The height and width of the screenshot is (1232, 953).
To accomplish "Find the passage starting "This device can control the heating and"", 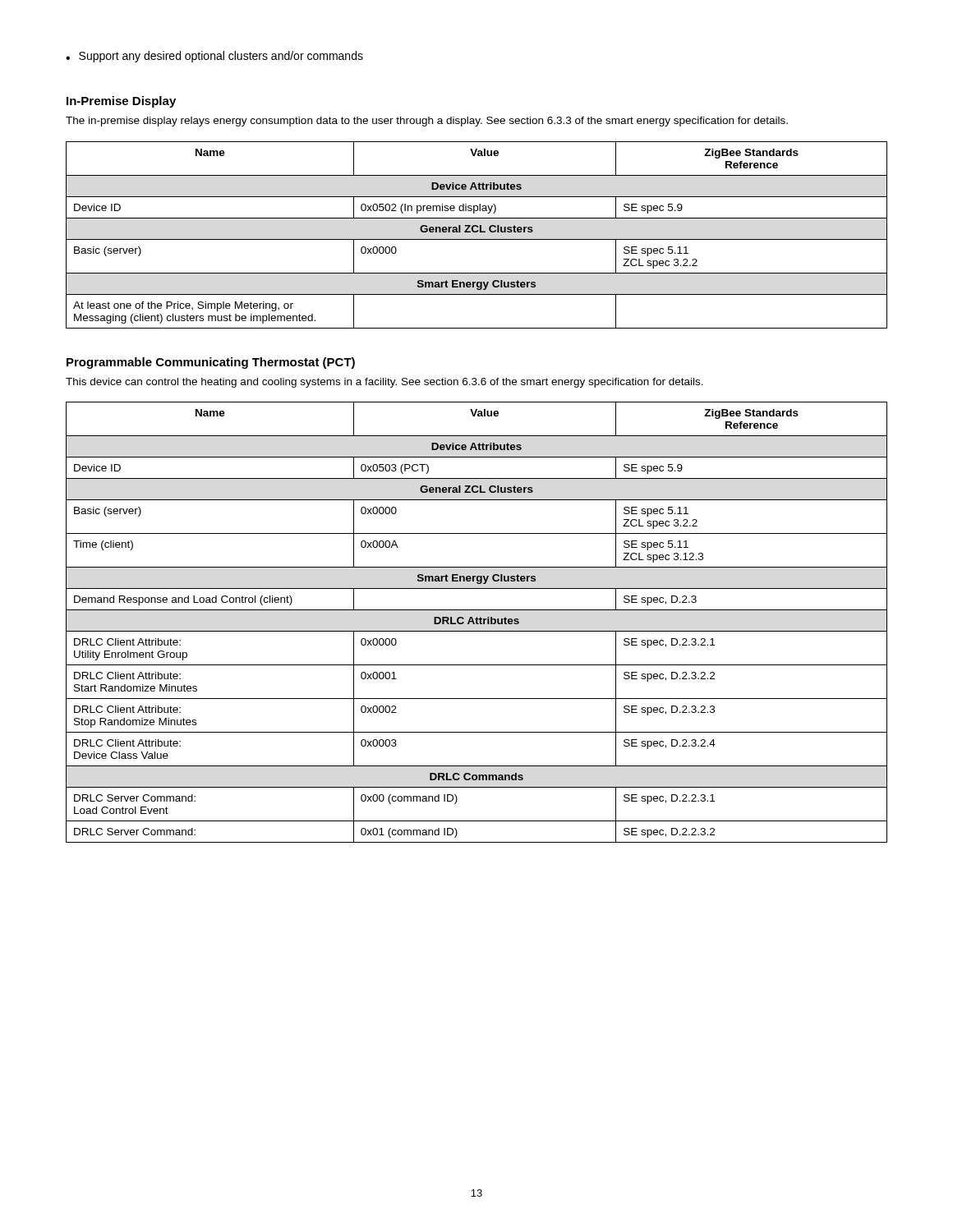I will click(385, 381).
